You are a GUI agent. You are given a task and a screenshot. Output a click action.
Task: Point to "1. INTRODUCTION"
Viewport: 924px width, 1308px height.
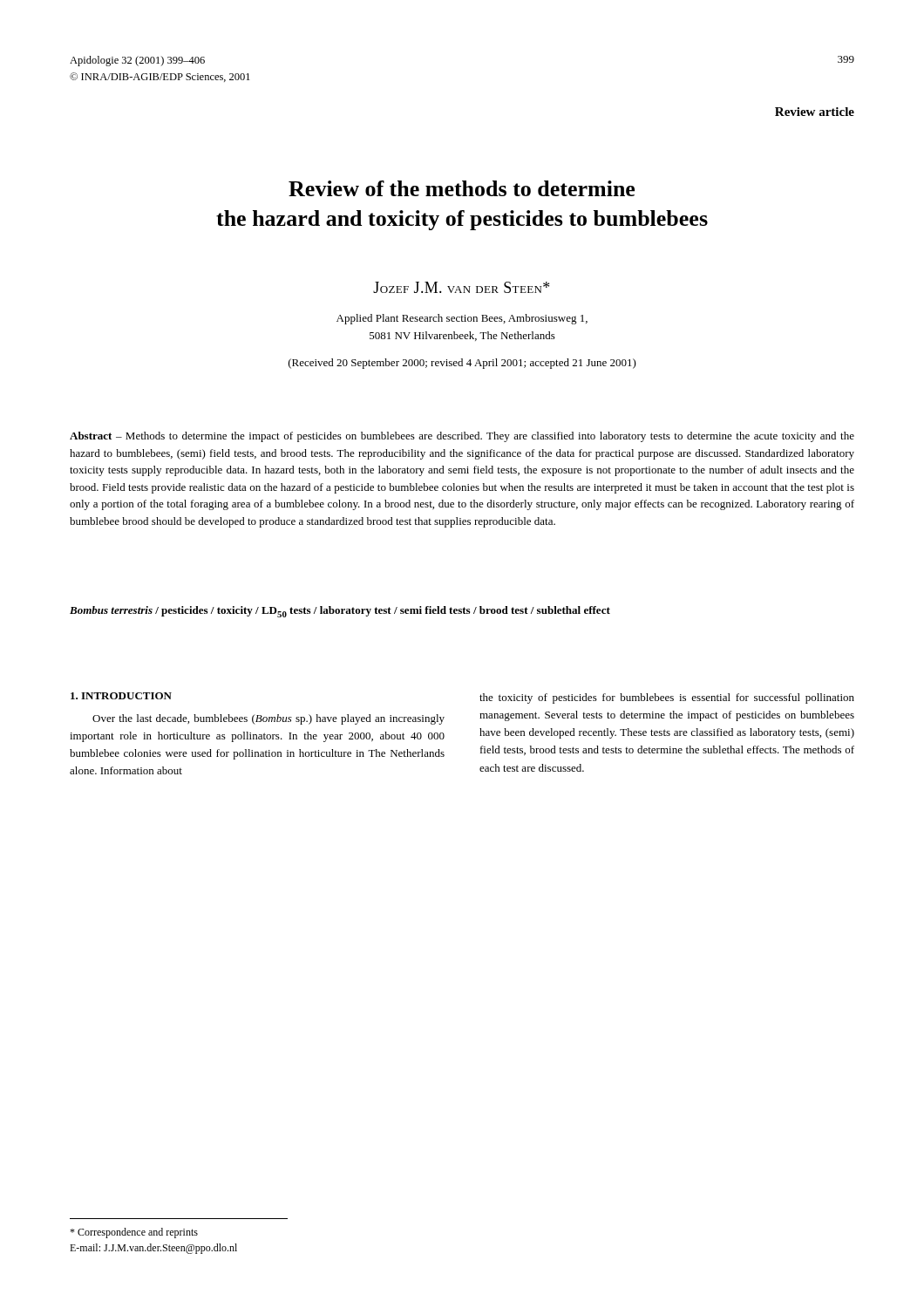(121, 695)
